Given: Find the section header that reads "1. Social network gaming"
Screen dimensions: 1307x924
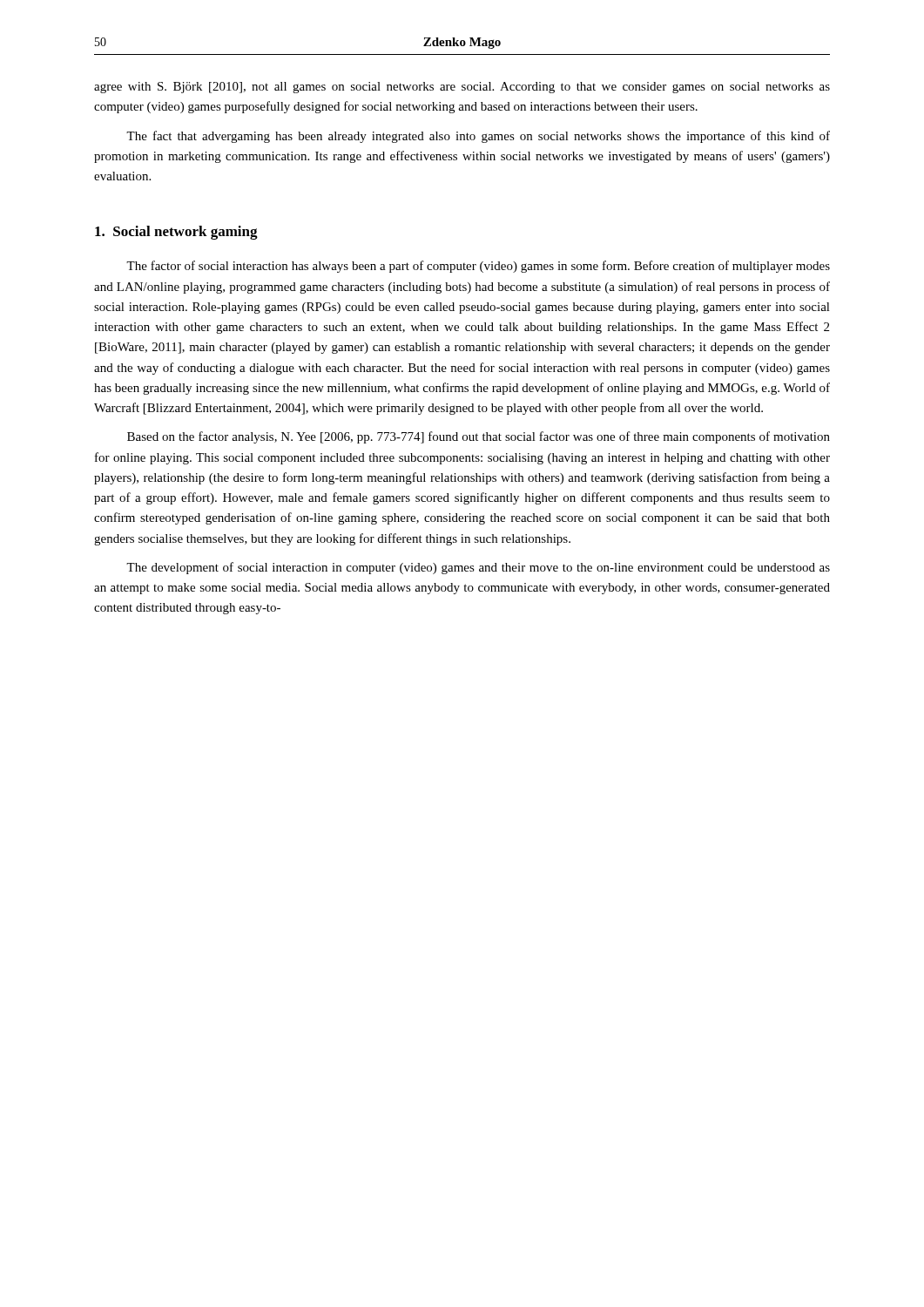Looking at the screenshot, I should 176,232.
